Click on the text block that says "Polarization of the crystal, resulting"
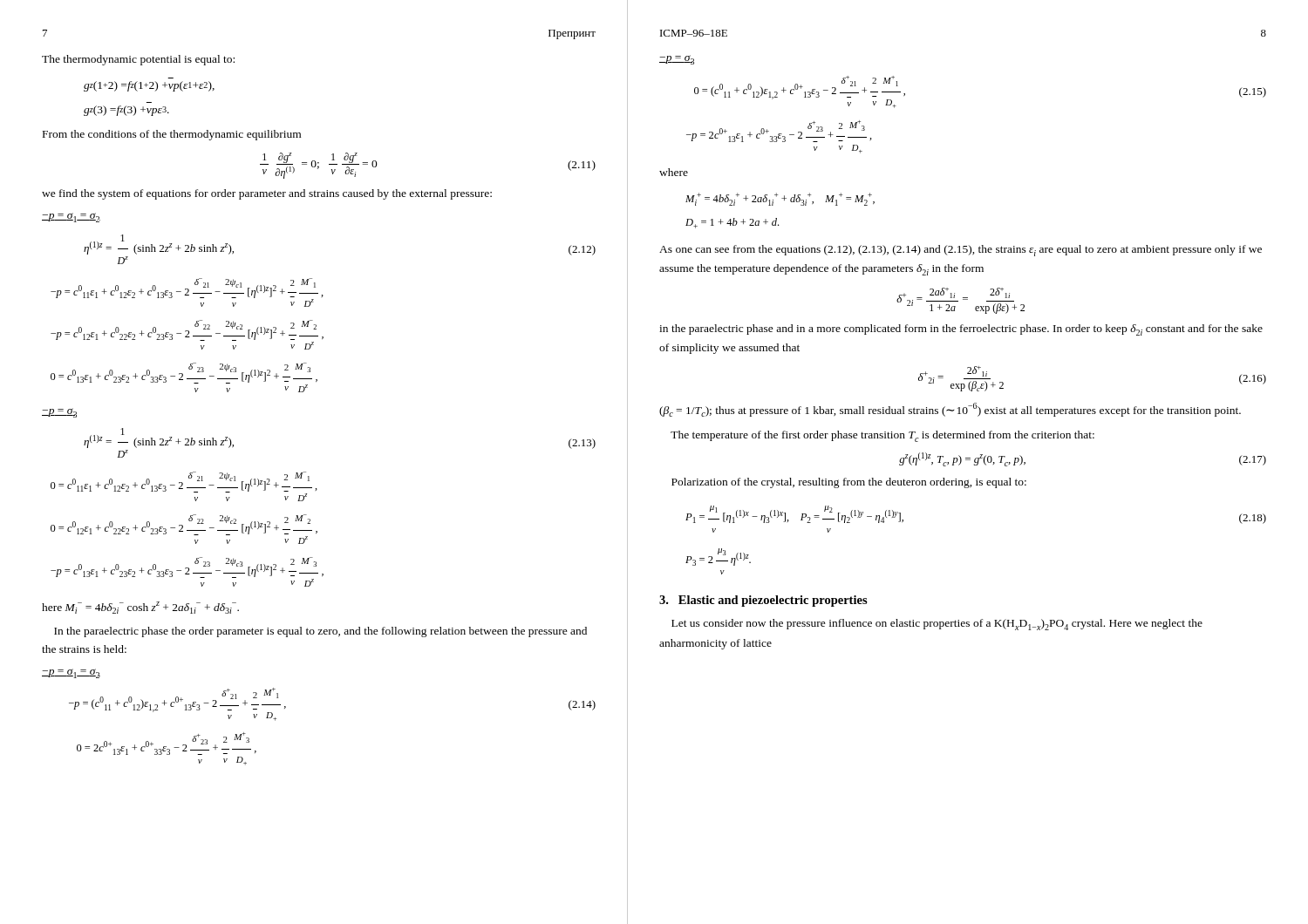Image resolution: width=1308 pixels, height=924 pixels. [x=843, y=482]
